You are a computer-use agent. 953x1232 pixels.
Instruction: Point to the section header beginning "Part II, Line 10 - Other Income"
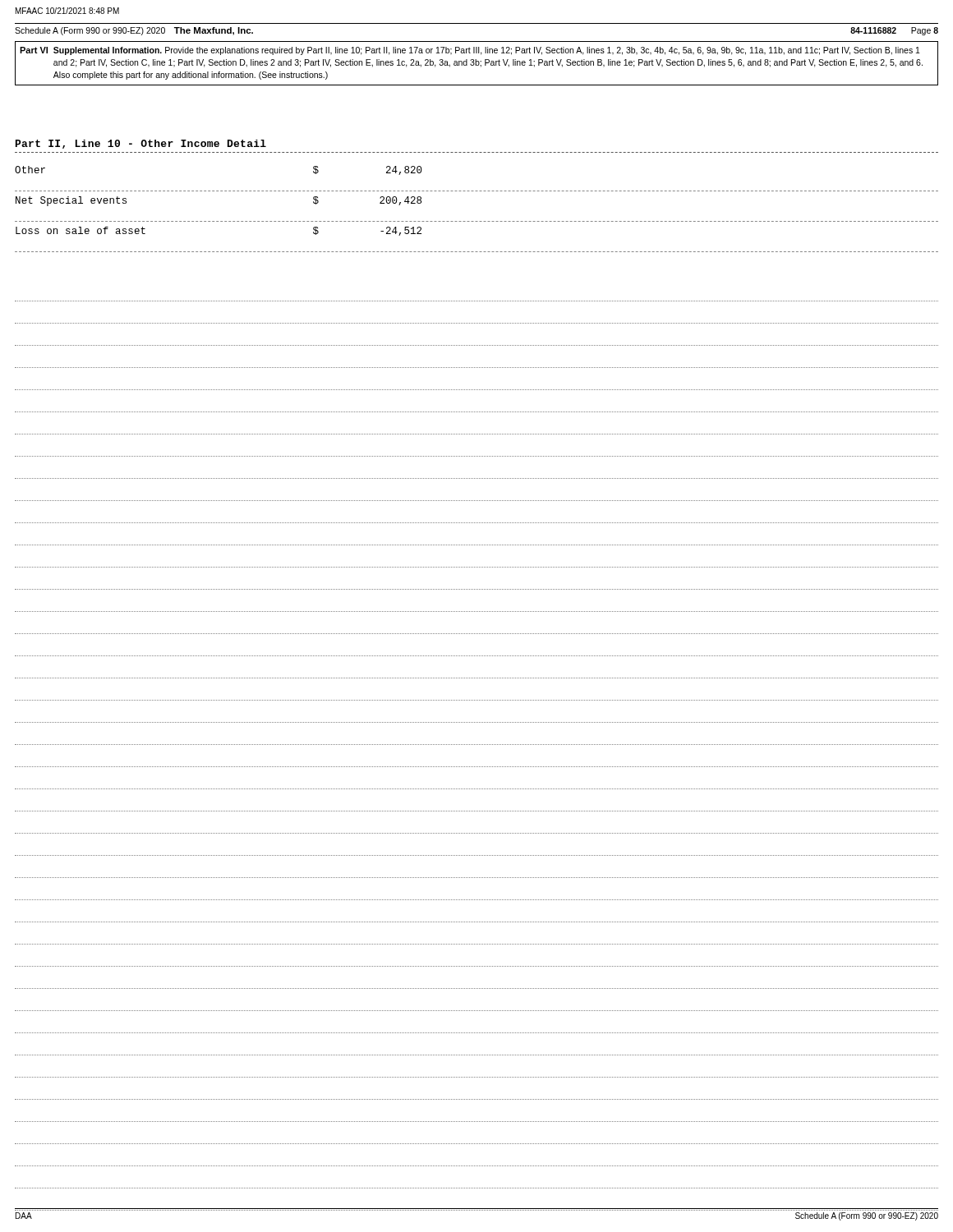tap(141, 144)
